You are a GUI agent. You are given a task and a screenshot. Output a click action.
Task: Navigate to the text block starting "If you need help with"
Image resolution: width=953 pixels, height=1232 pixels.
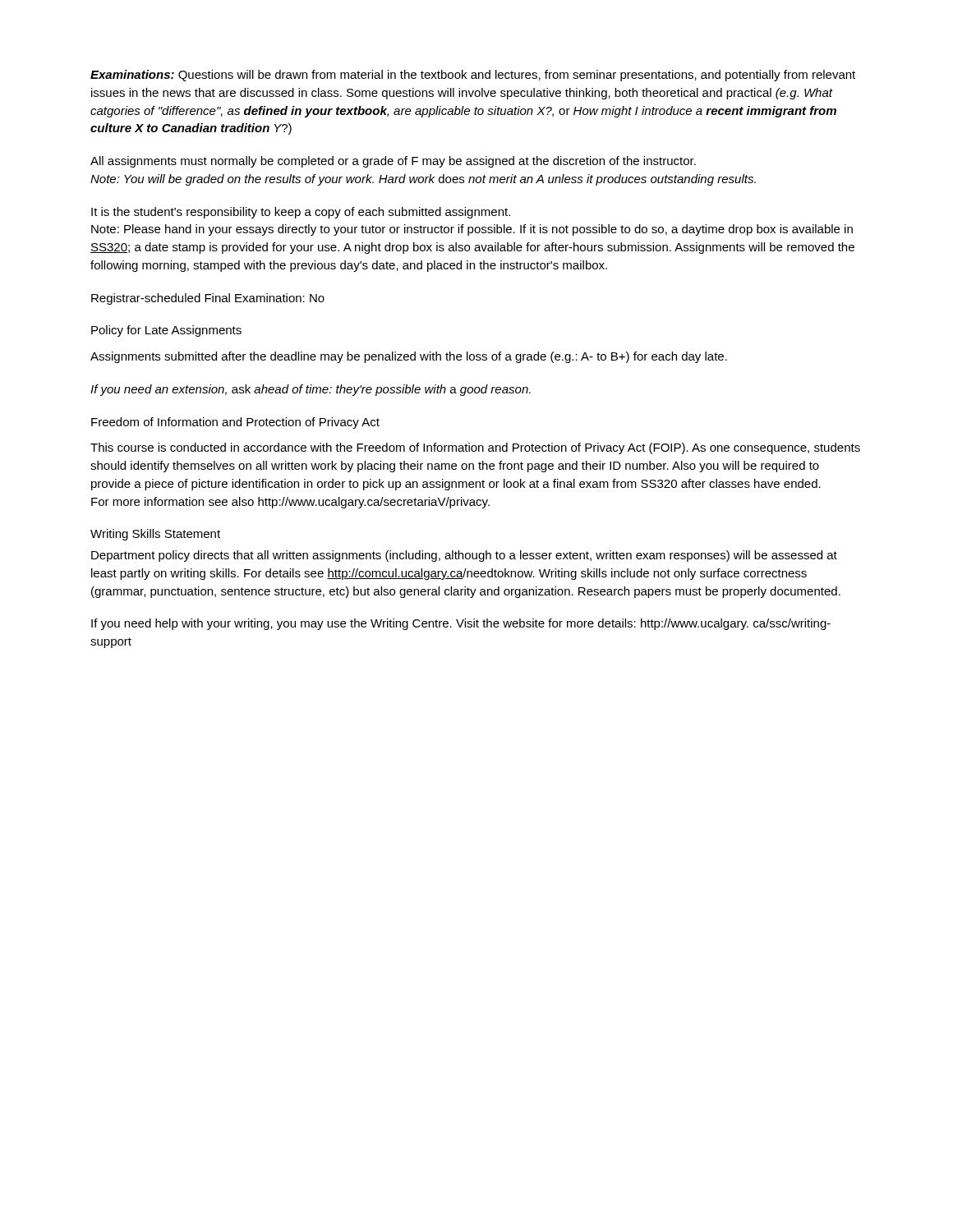[x=476, y=632]
